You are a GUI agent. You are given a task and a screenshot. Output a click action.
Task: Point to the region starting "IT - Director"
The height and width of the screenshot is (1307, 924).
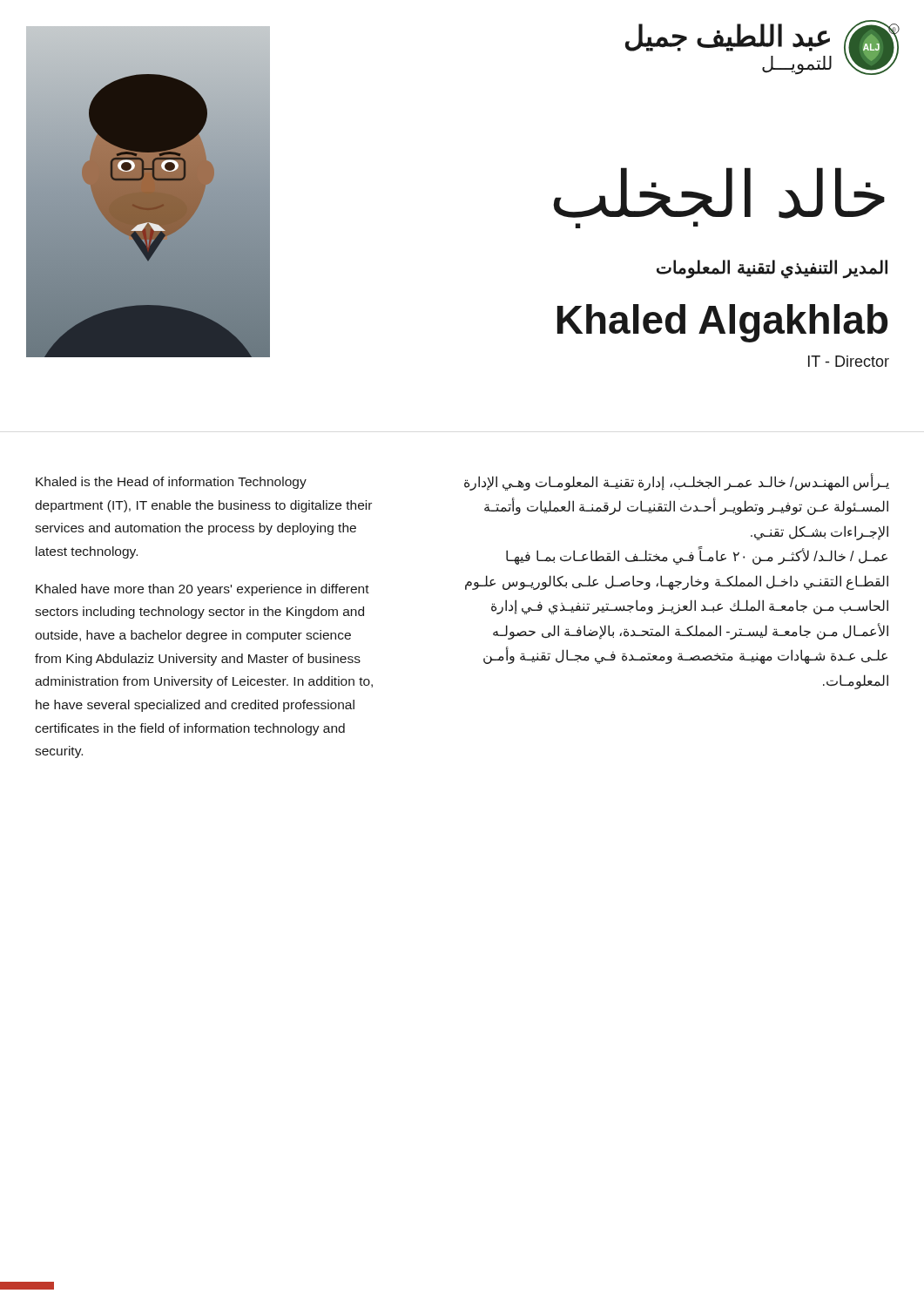pos(848,362)
